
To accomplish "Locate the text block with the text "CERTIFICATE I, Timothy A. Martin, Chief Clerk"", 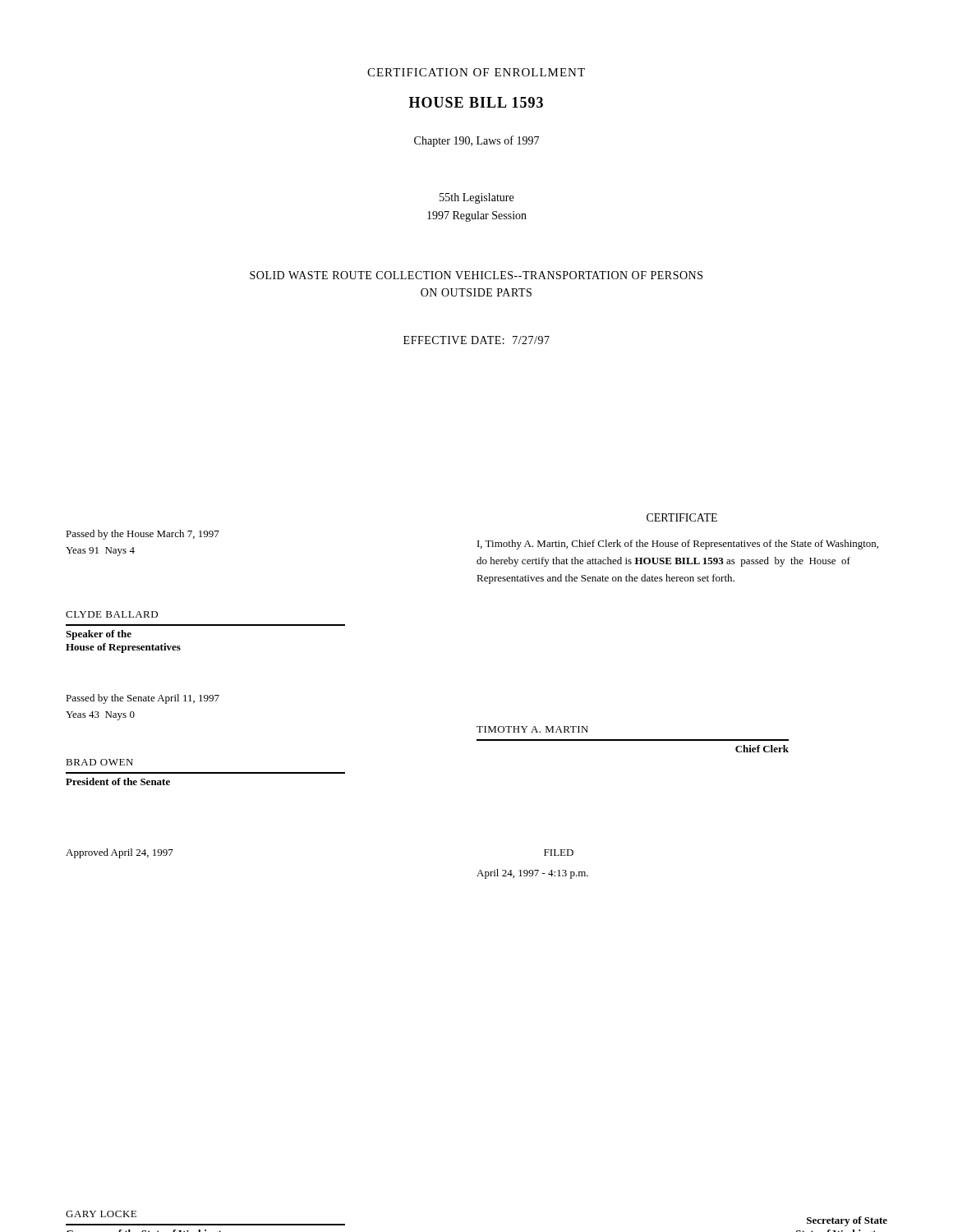I will pos(682,547).
